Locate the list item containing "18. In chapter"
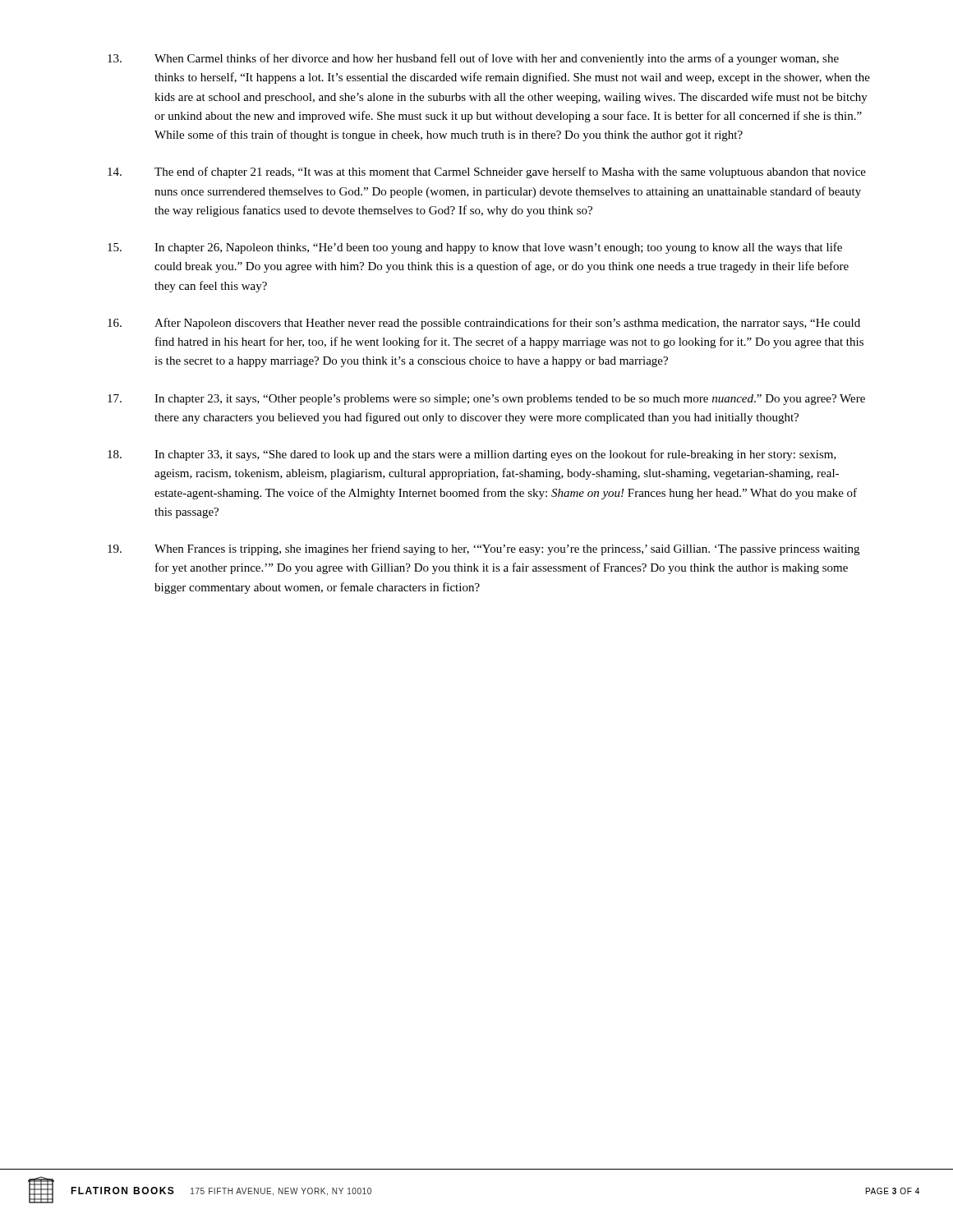This screenshot has height=1232, width=953. coord(489,483)
